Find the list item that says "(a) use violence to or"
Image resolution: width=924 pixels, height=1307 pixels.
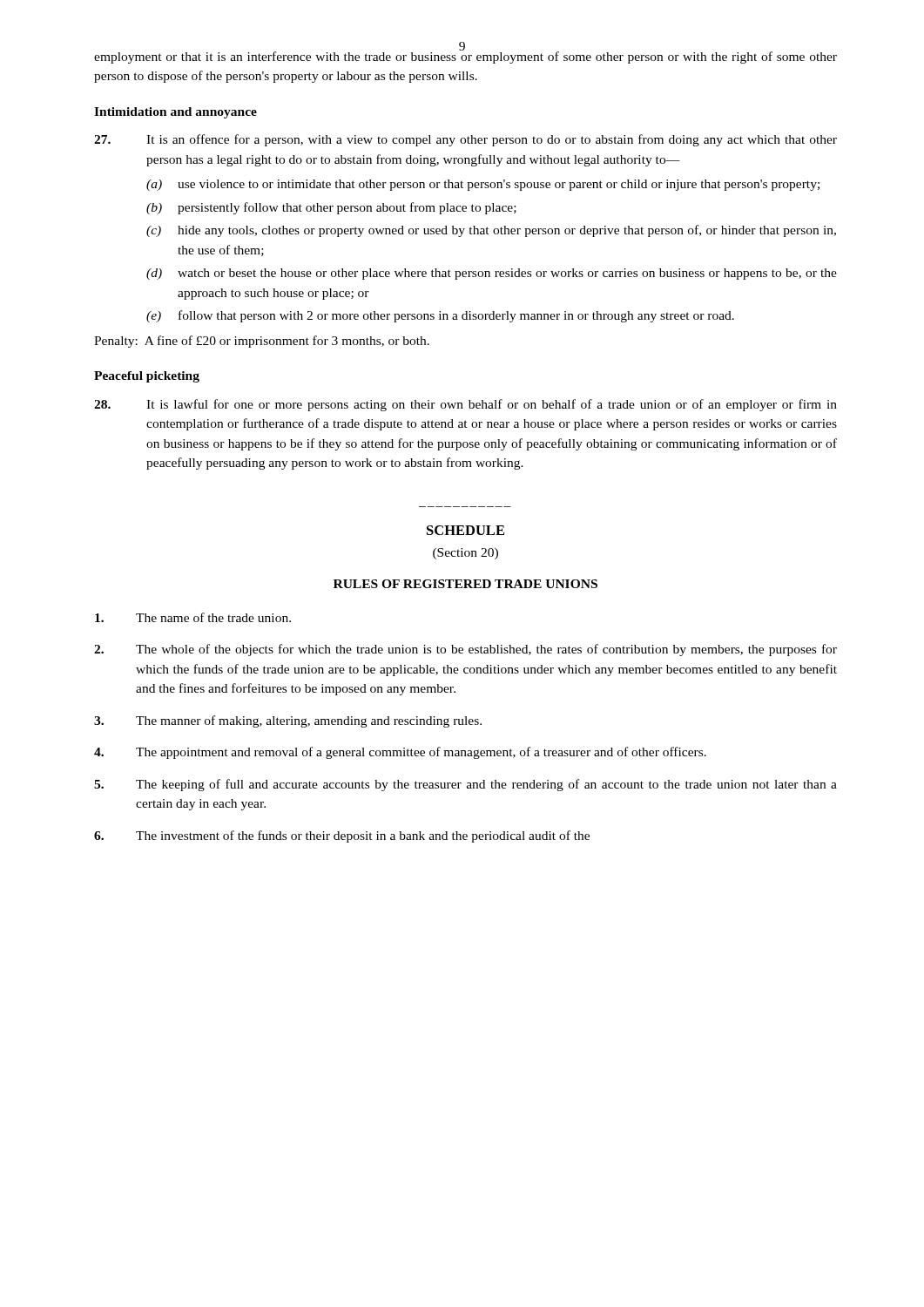492,184
